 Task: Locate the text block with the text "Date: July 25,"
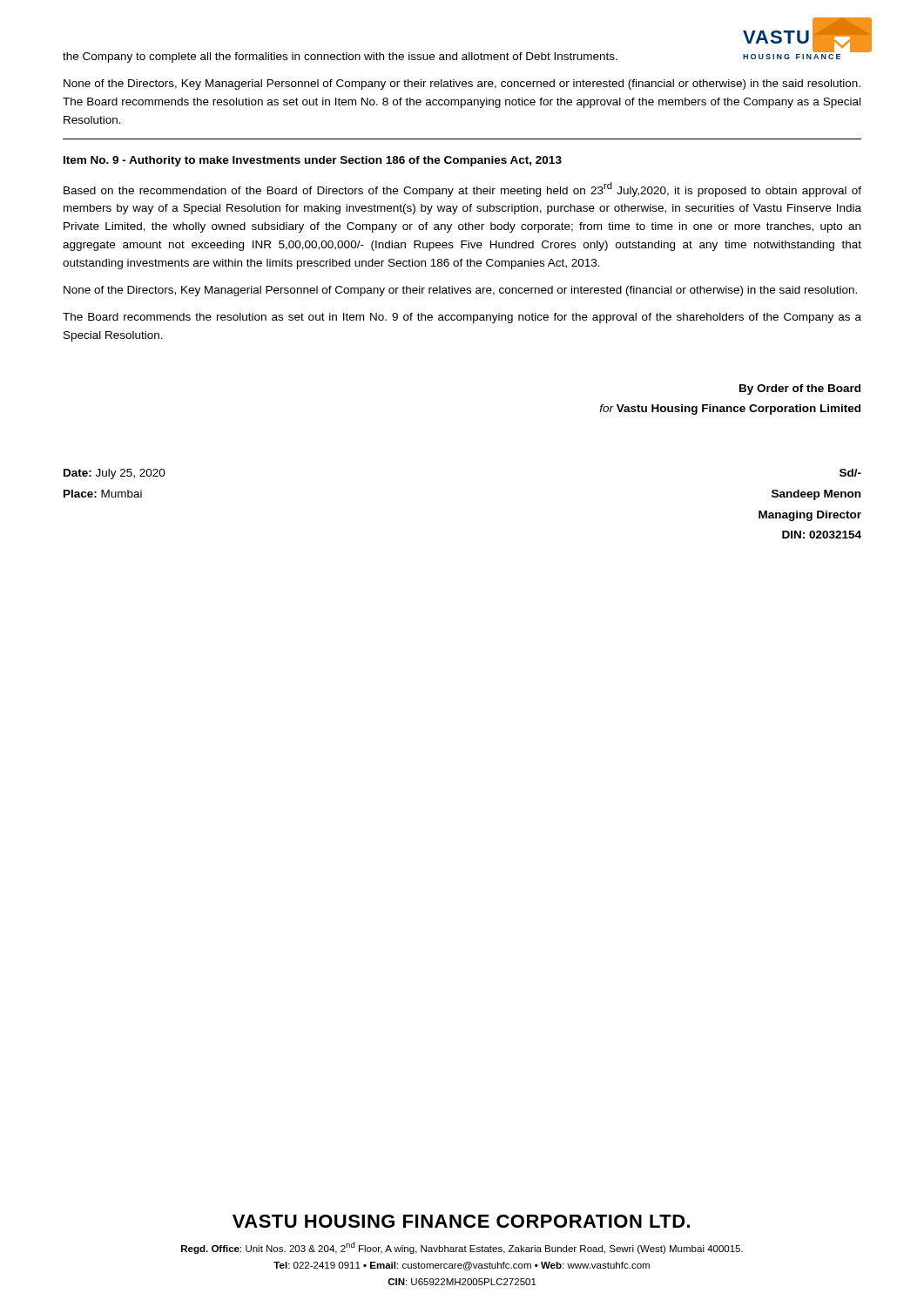(114, 483)
